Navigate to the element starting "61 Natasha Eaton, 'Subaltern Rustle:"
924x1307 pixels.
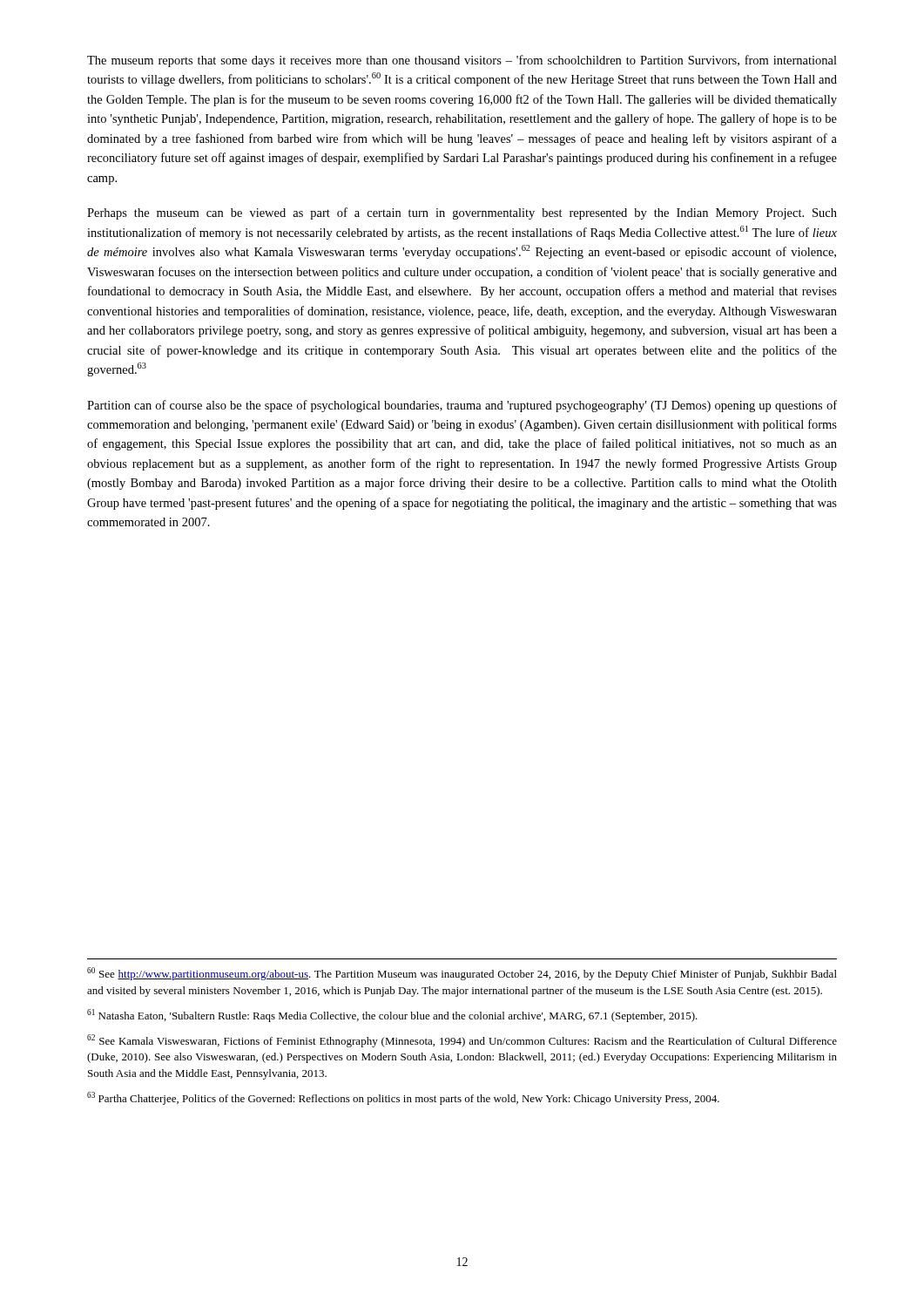(392, 1015)
